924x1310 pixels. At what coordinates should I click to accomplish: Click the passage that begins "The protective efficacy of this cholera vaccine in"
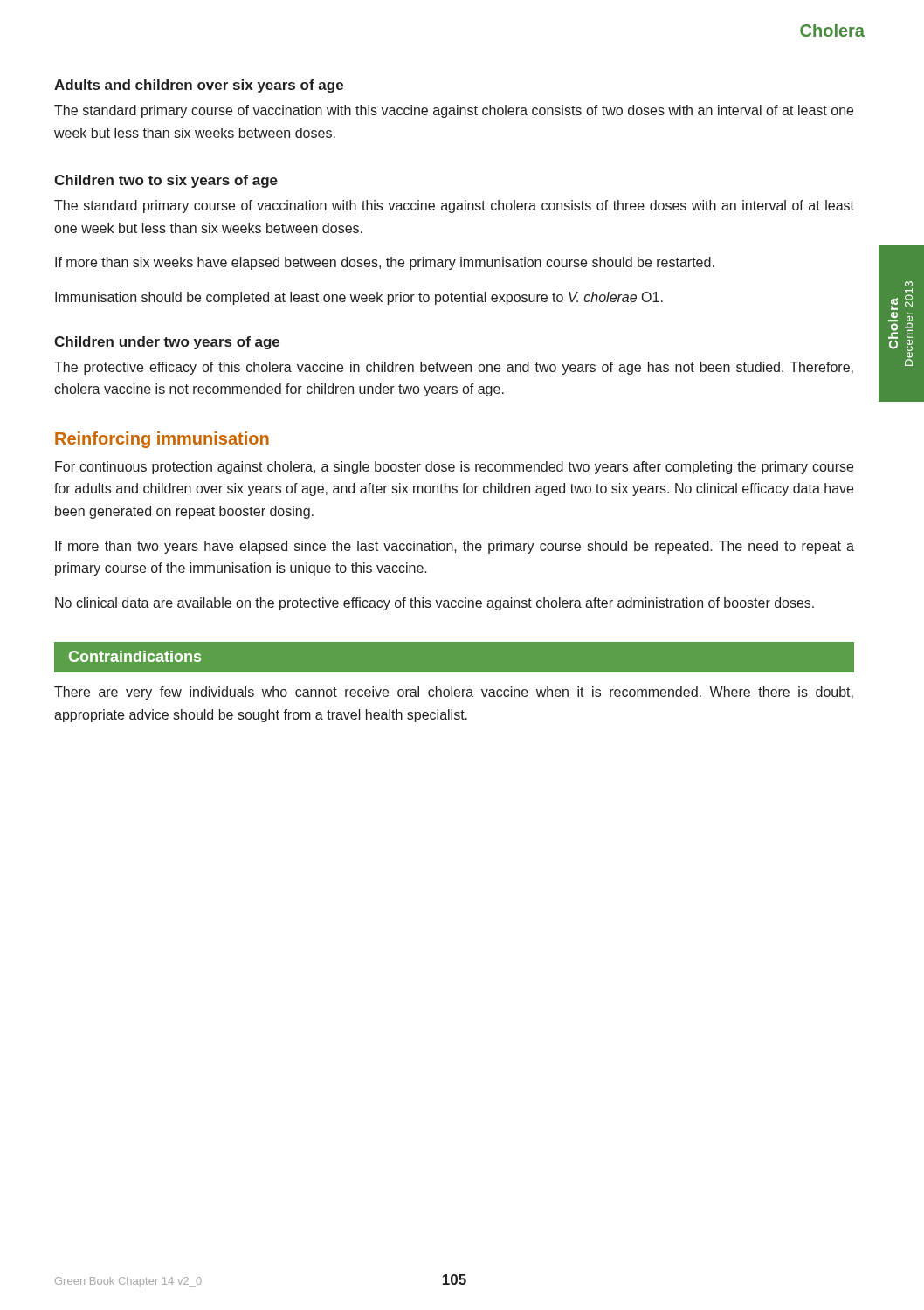pos(454,378)
